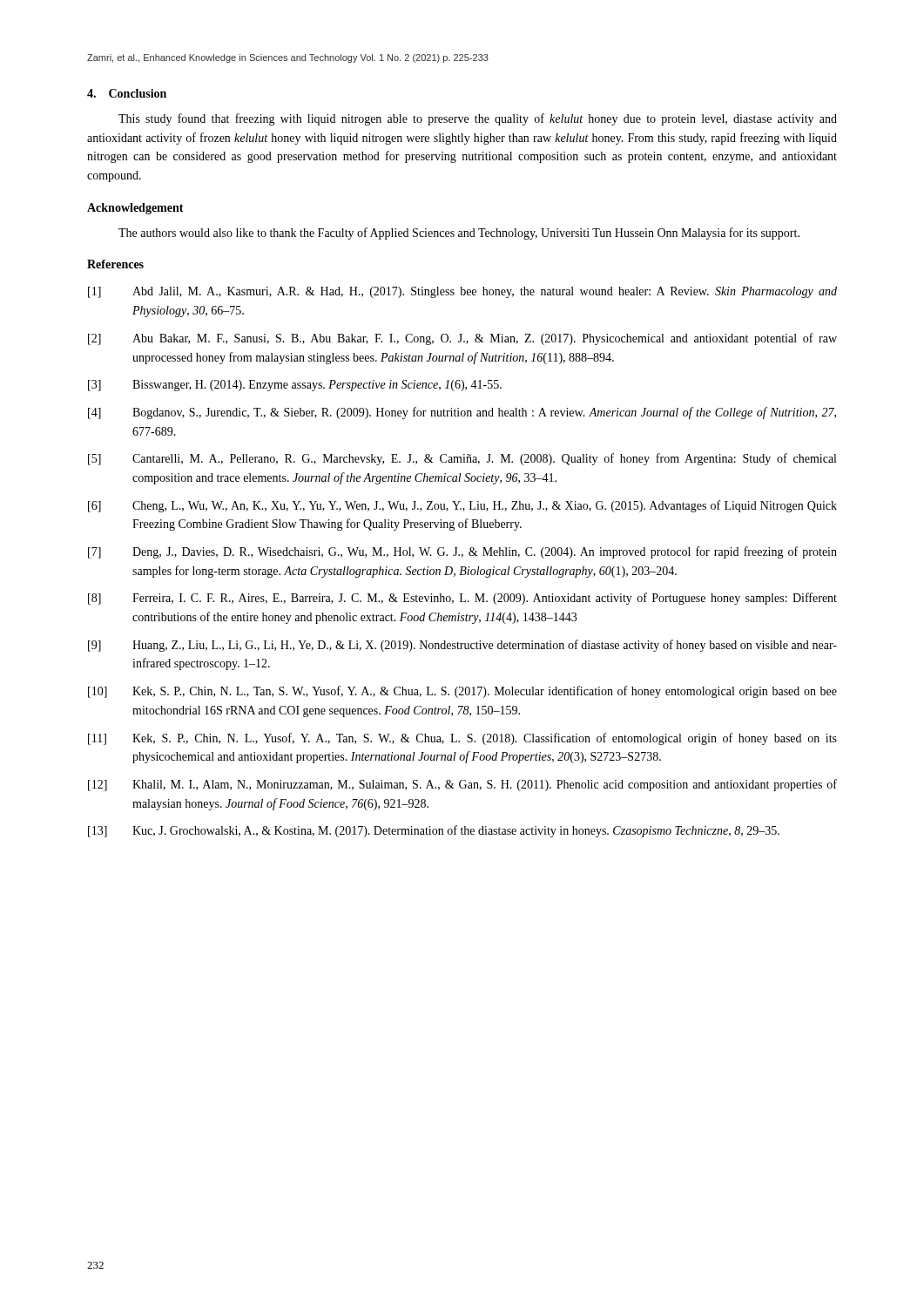Image resolution: width=924 pixels, height=1307 pixels.
Task: Find the list item containing "[10] Kek, S. P., Chin, N. L.,"
Action: pyautogui.click(x=462, y=701)
